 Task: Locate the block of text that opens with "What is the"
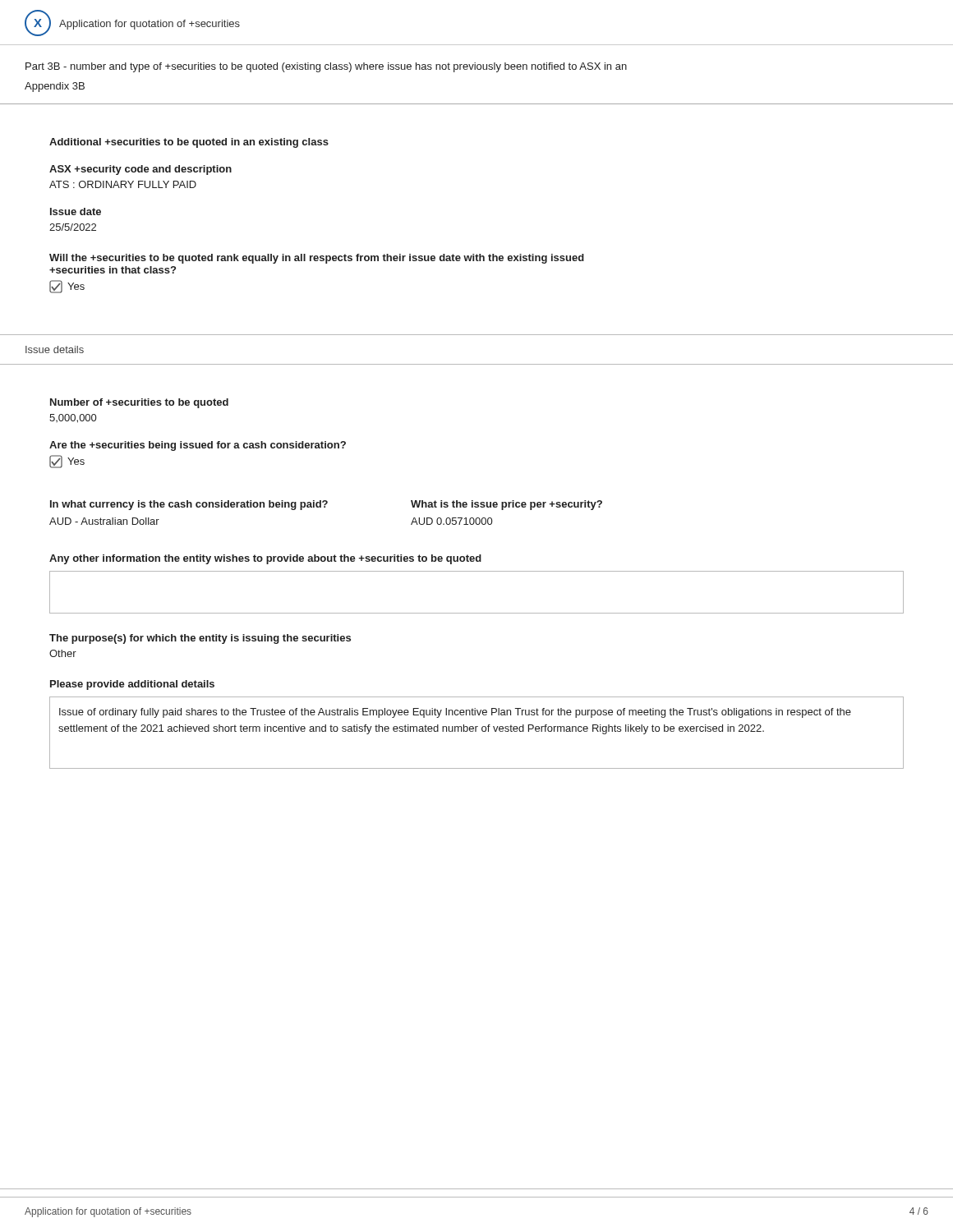click(506, 505)
